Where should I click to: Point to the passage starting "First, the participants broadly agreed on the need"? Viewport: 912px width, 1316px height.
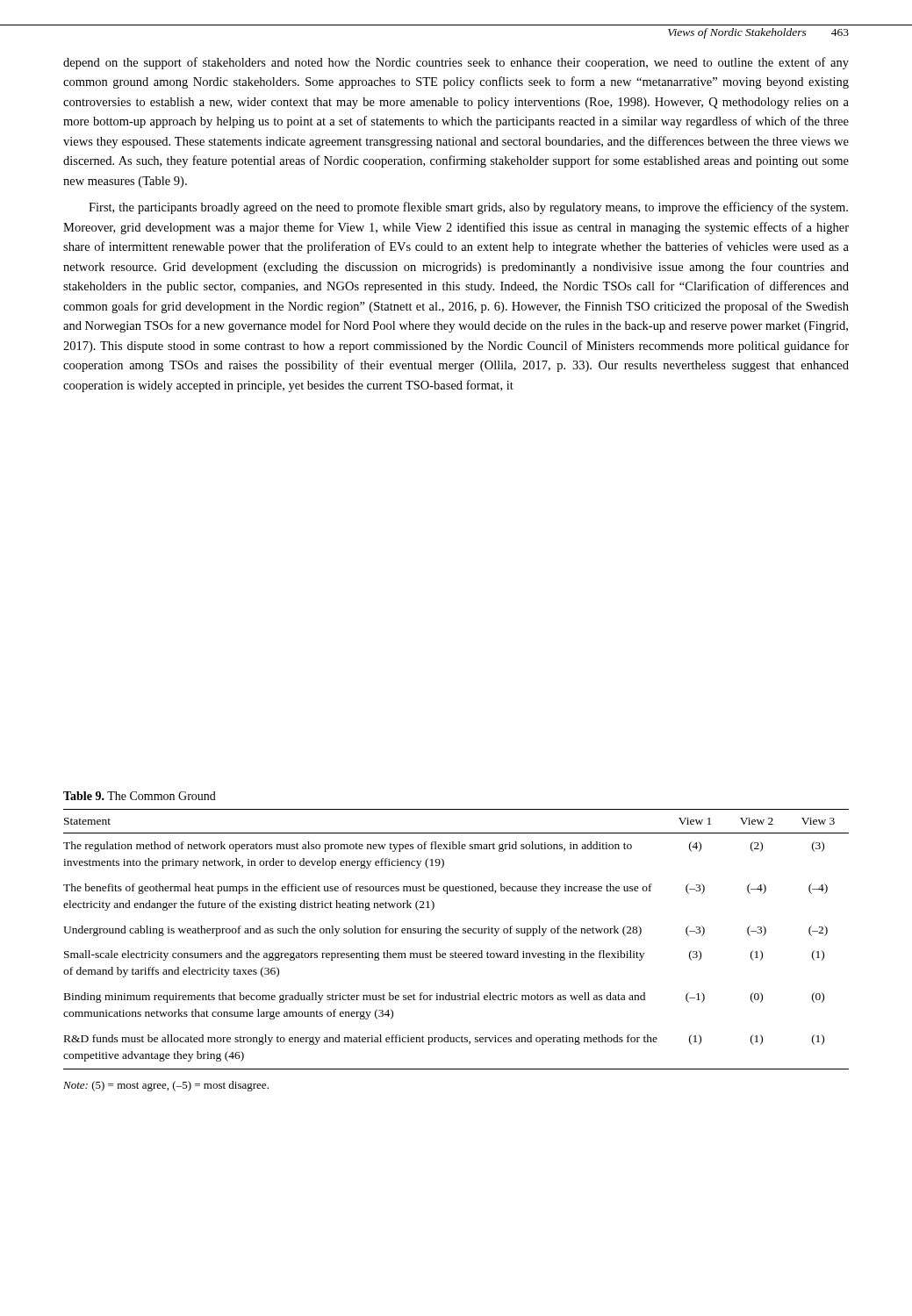456,296
